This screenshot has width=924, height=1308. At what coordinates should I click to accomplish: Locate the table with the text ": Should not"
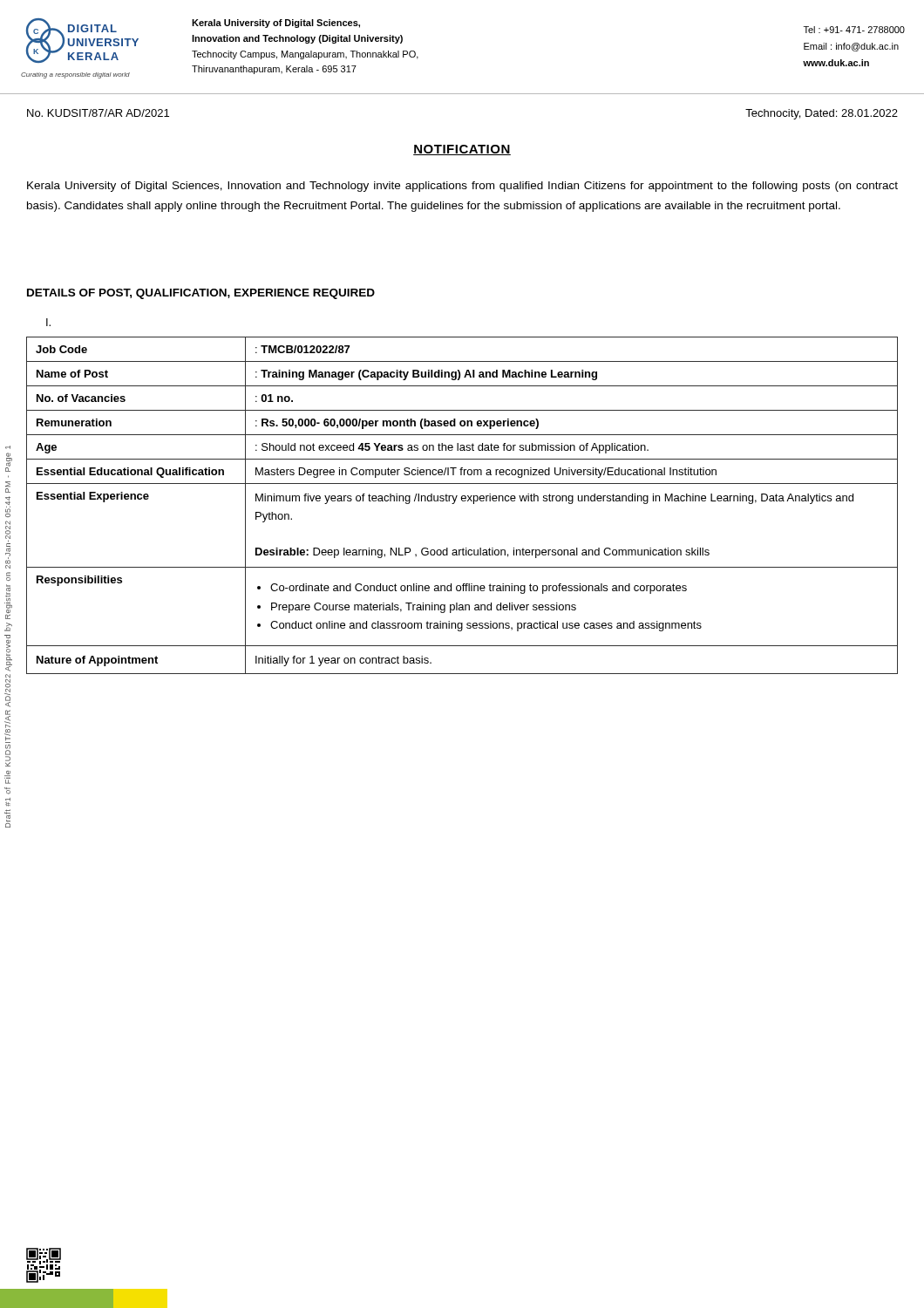462,505
